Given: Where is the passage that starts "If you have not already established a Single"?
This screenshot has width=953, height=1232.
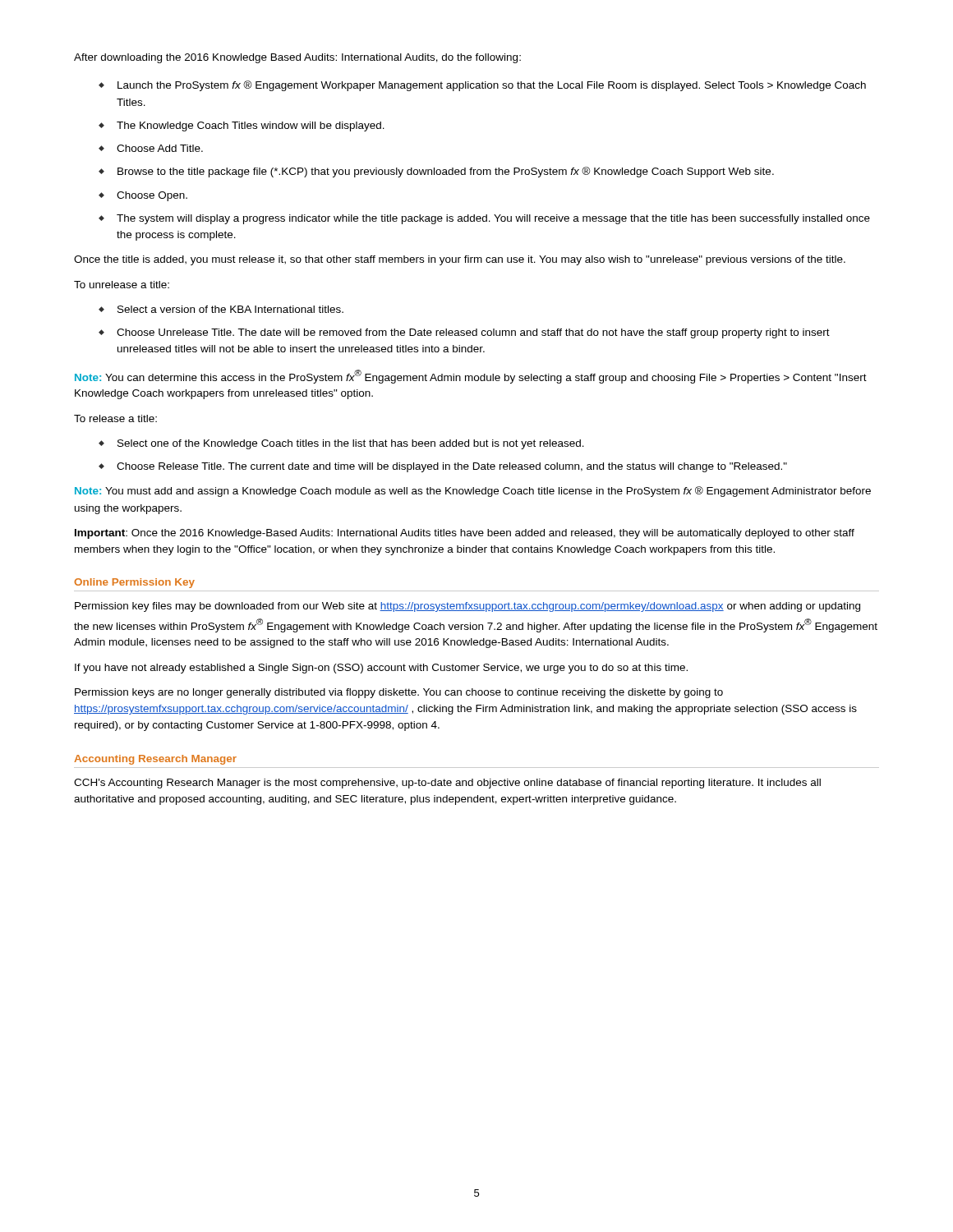Looking at the screenshot, I should (476, 667).
